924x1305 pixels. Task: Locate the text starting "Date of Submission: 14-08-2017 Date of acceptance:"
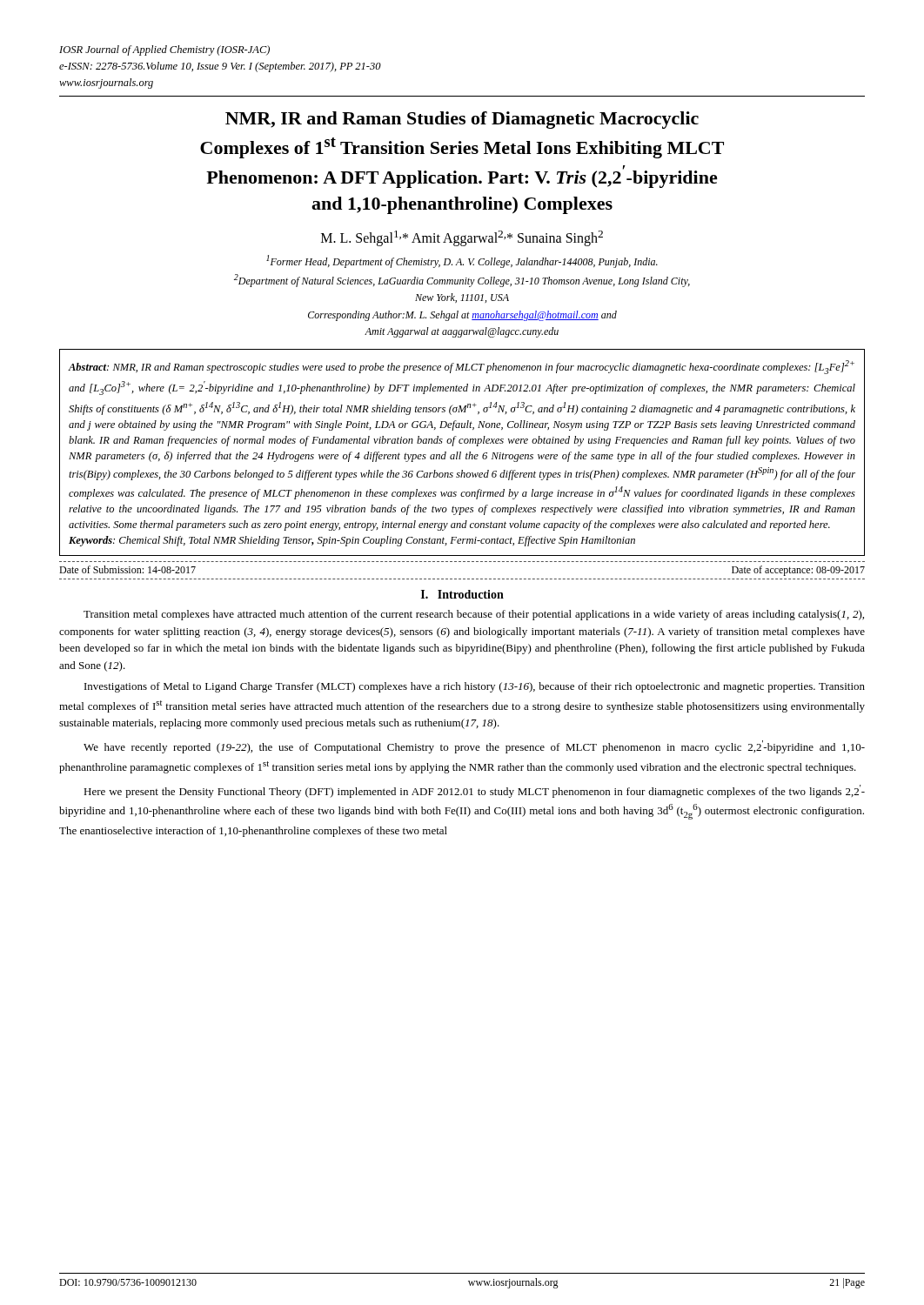point(462,570)
